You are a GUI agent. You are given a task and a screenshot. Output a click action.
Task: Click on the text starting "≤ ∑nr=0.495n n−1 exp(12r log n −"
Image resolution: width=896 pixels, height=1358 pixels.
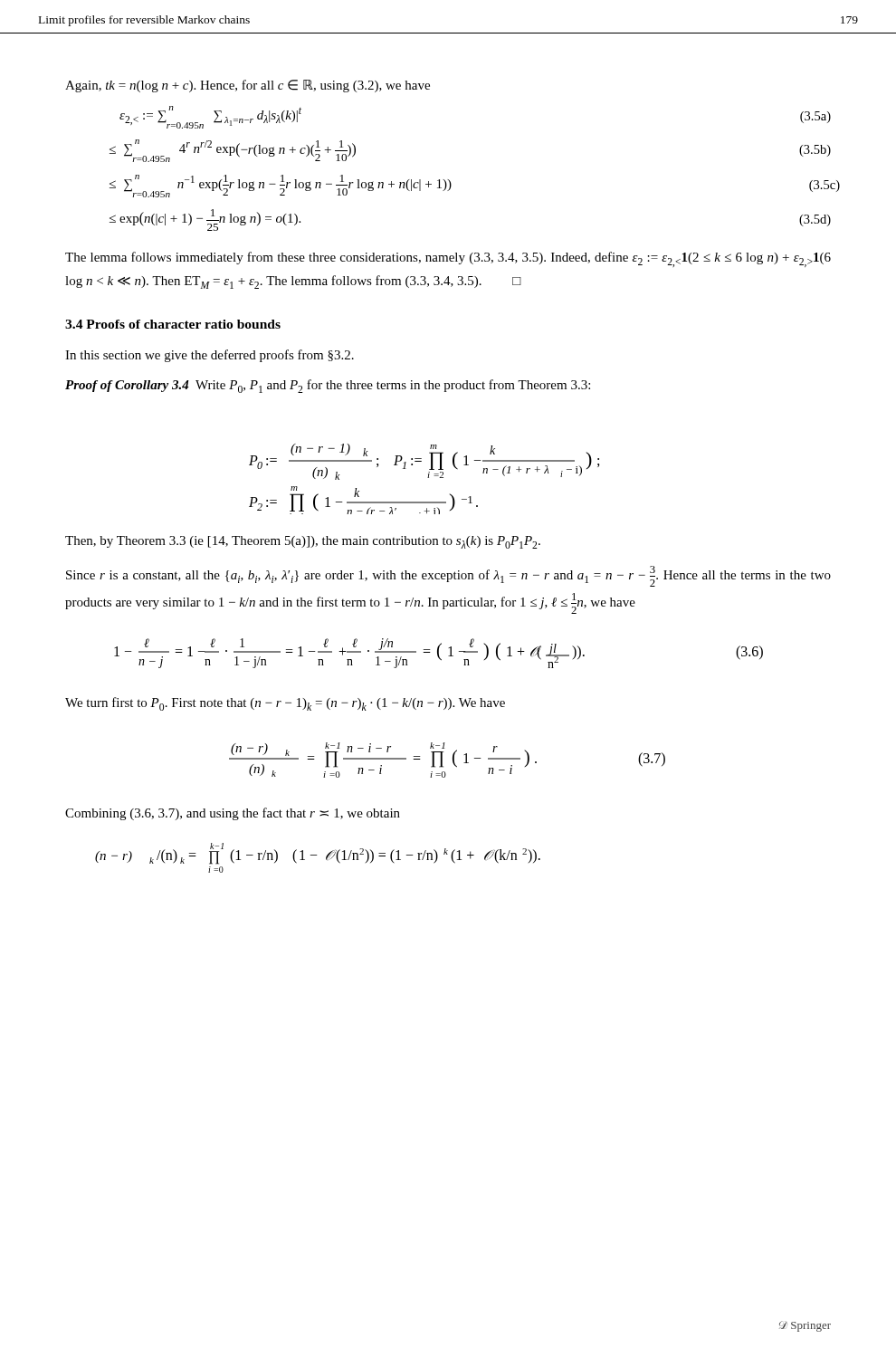click(x=282, y=185)
